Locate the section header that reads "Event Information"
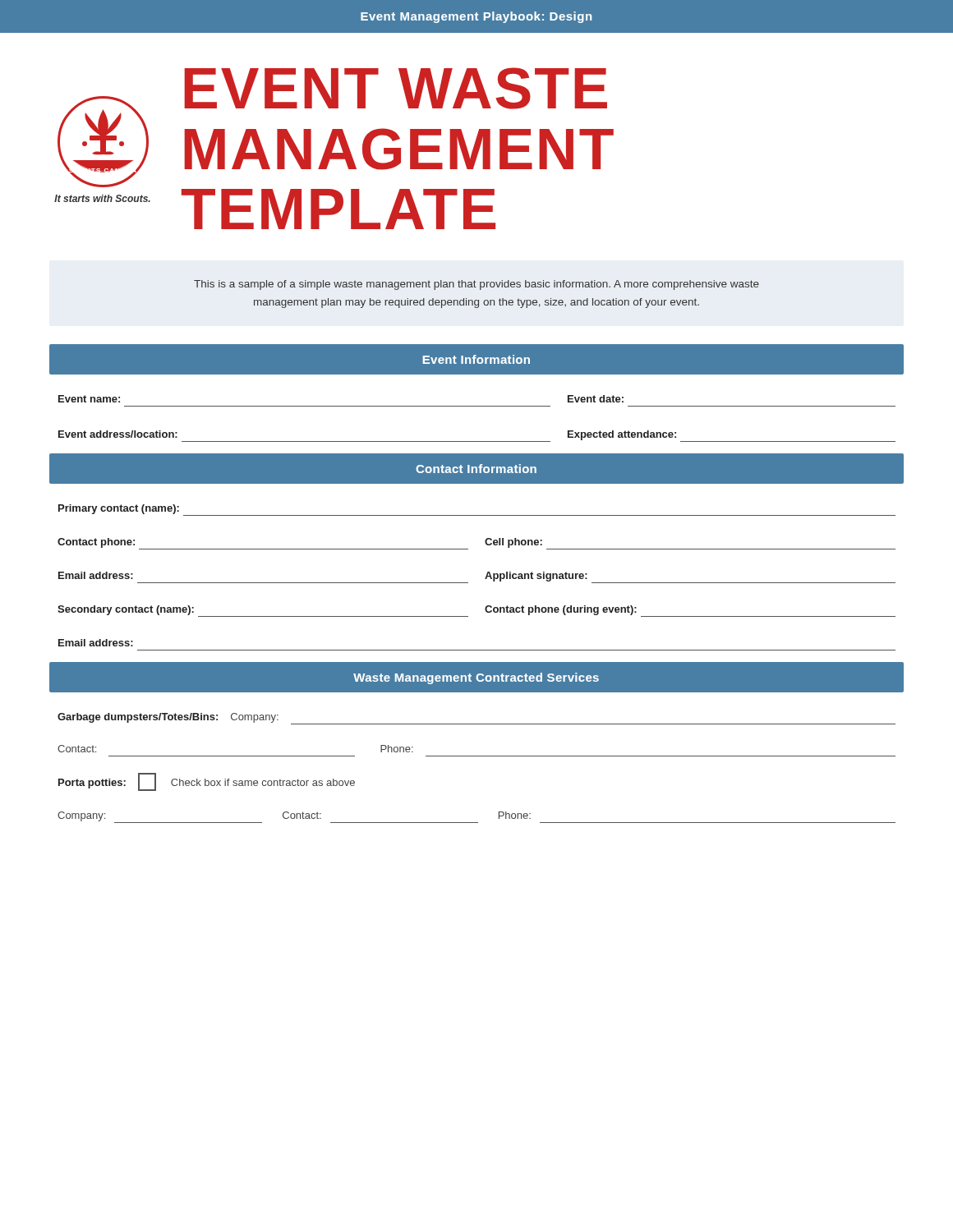 [x=476, y=359]
